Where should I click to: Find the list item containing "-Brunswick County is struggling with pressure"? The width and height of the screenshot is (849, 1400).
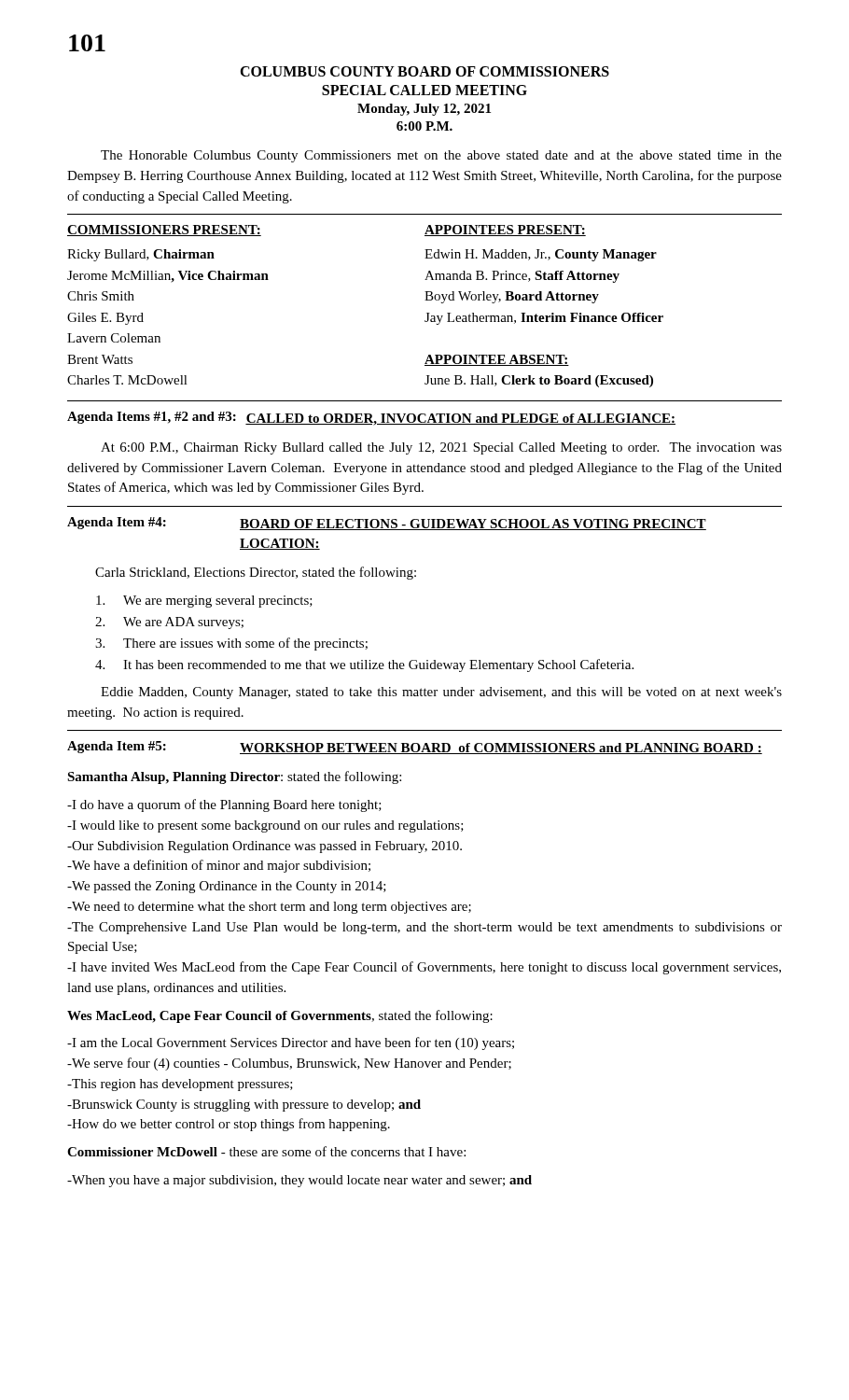(244, 1104)
